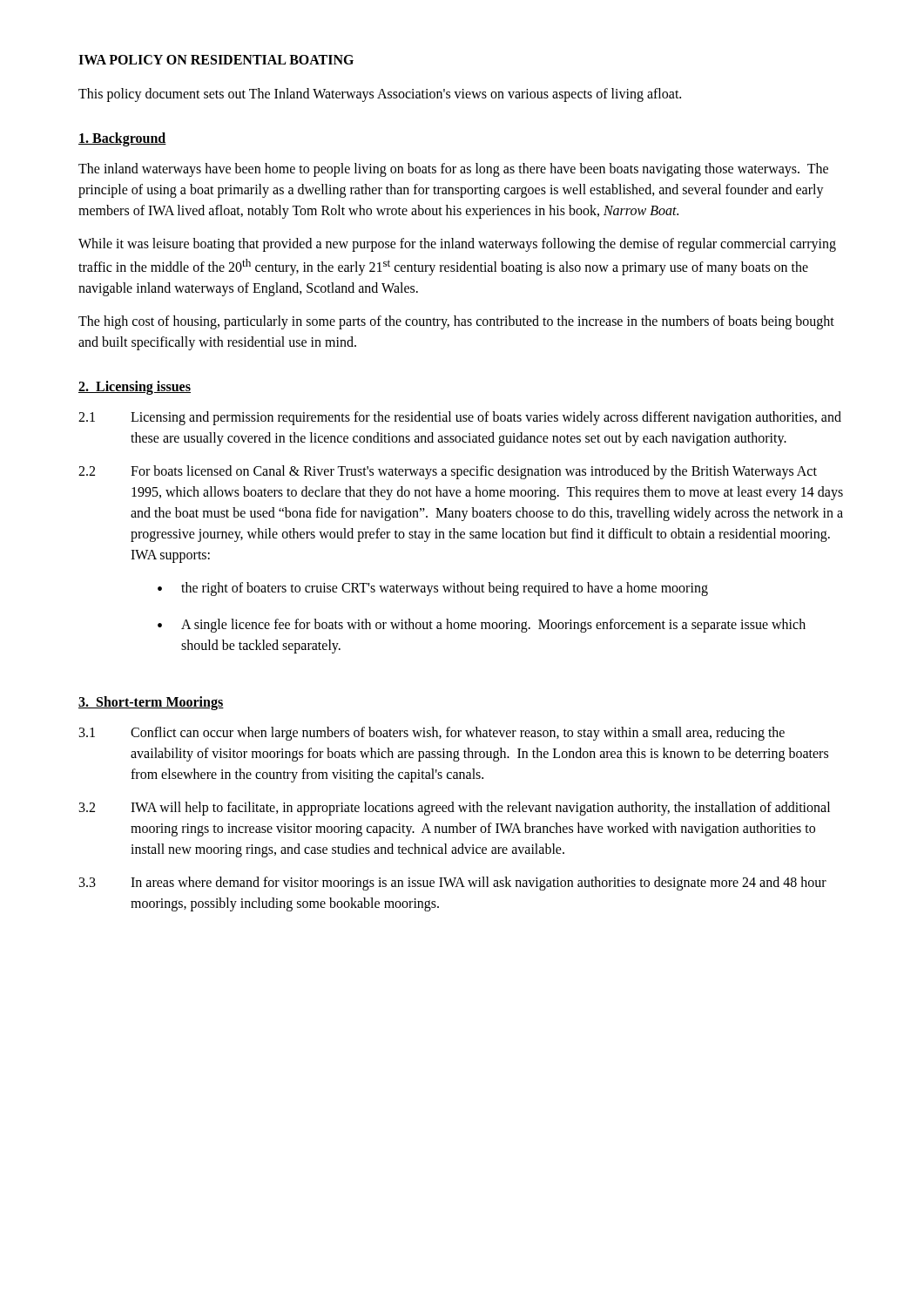Point to the block starting "3. Short-term Moorings"
Image resolution: width=924 pixels, height=1307 pixels.
(x=151, y=702)
